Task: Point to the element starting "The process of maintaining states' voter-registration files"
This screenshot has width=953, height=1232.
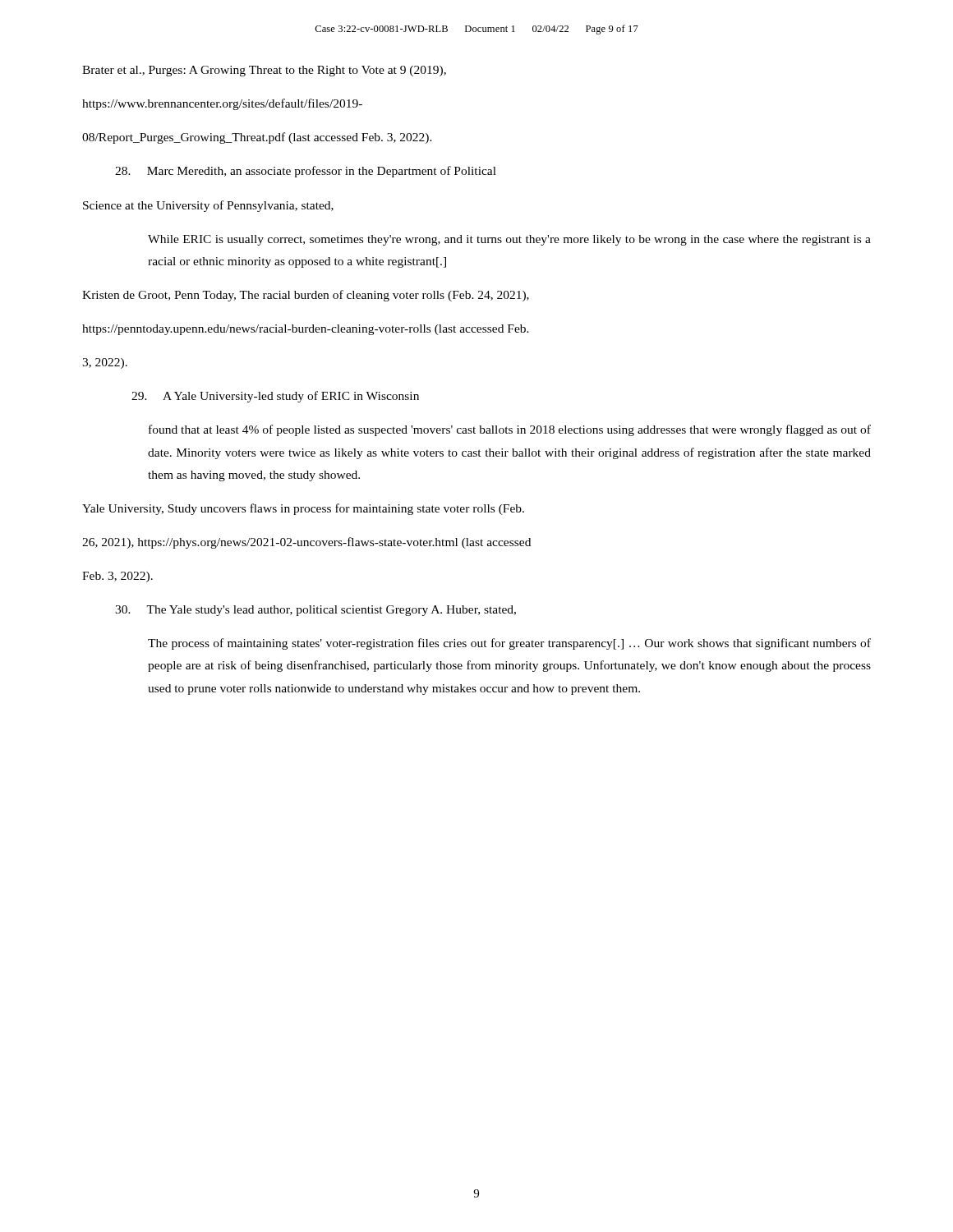Action: tap(509, 665)
